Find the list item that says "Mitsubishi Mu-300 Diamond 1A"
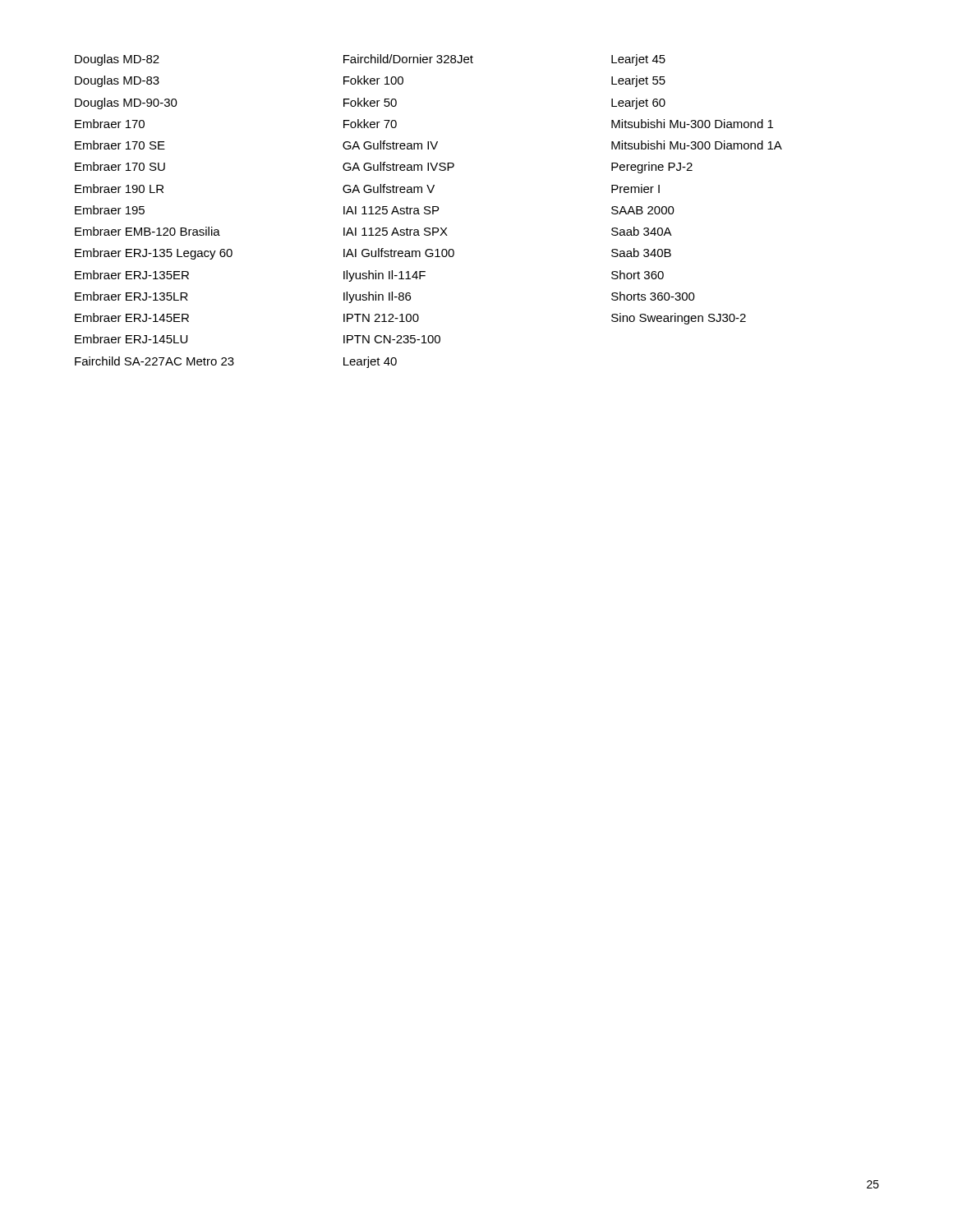 point(696,145)
